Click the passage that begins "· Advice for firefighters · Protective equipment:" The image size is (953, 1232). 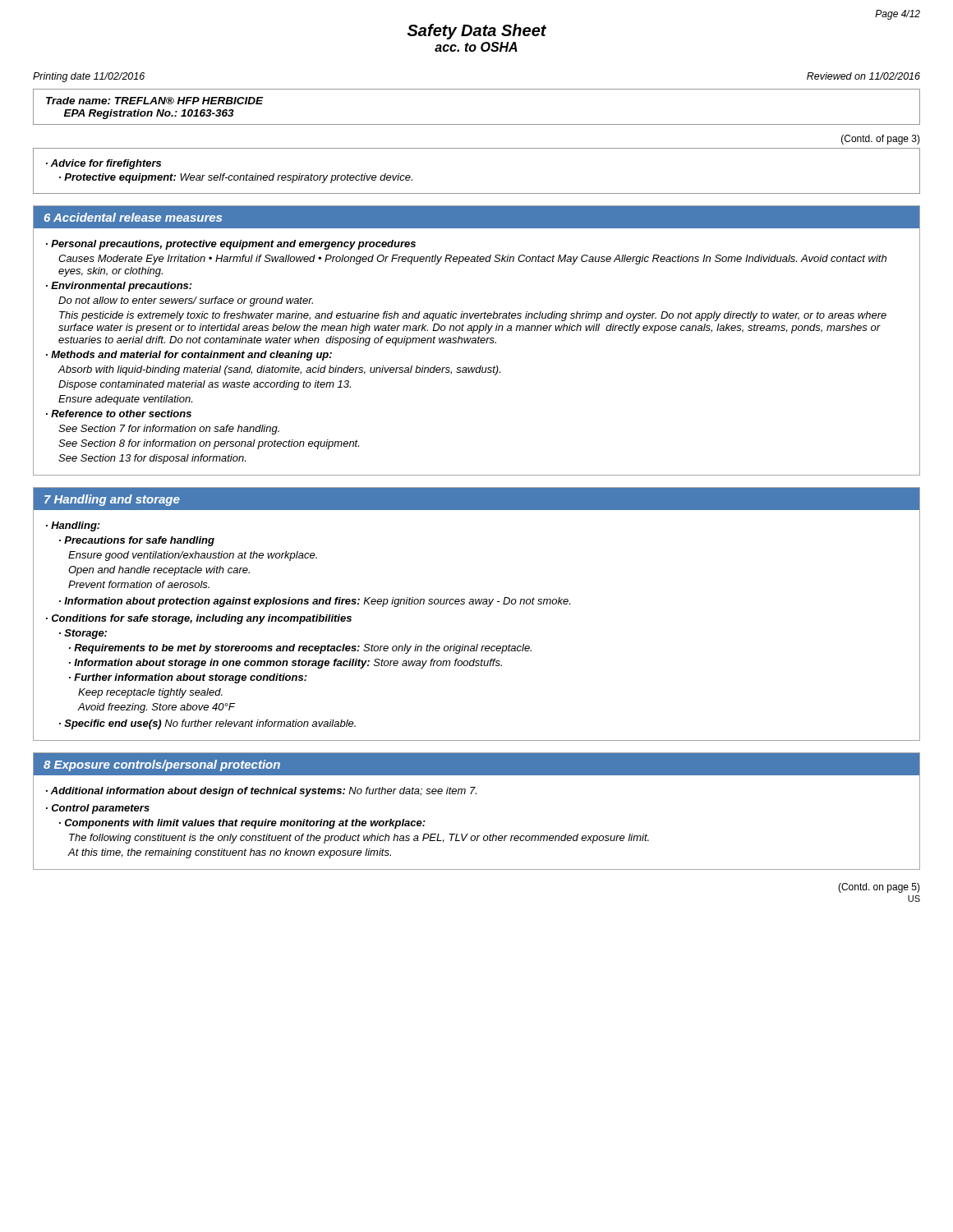104,164
